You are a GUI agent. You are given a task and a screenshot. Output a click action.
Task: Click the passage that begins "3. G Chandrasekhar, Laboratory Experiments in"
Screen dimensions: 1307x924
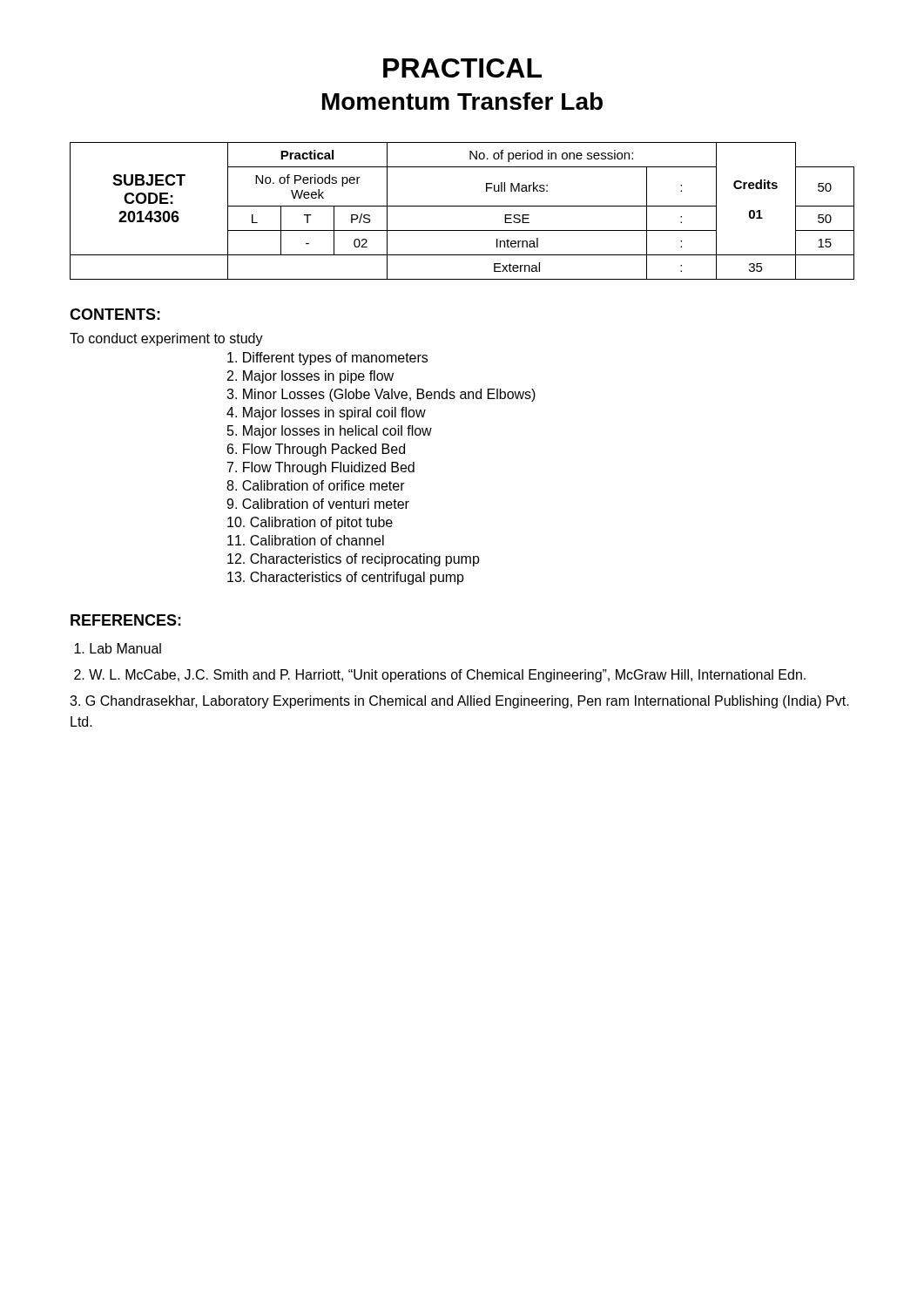click(x=460, y=711)
